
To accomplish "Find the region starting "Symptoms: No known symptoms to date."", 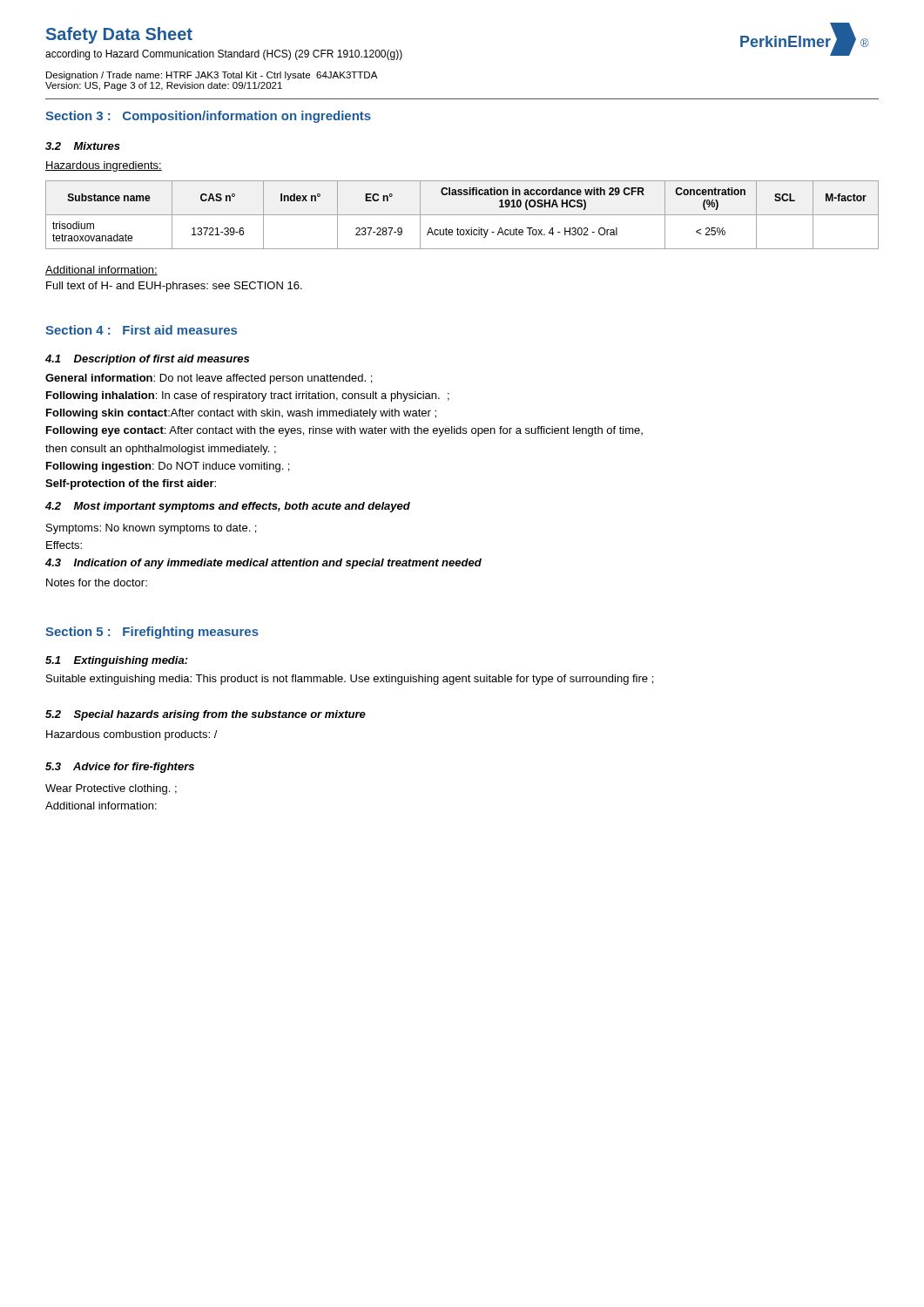I will (x=151, y=536).
